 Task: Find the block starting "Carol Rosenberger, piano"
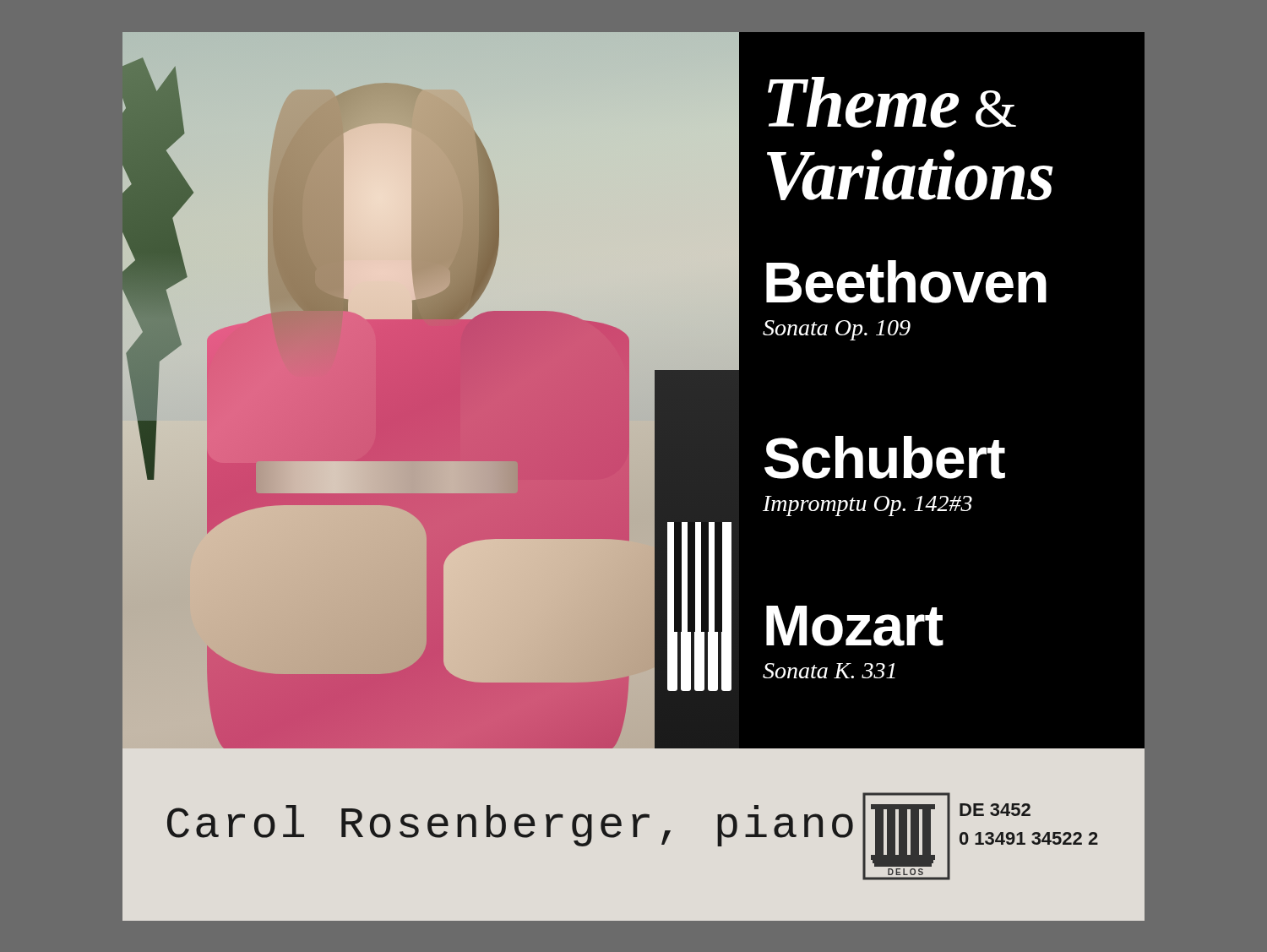(511, 826)
